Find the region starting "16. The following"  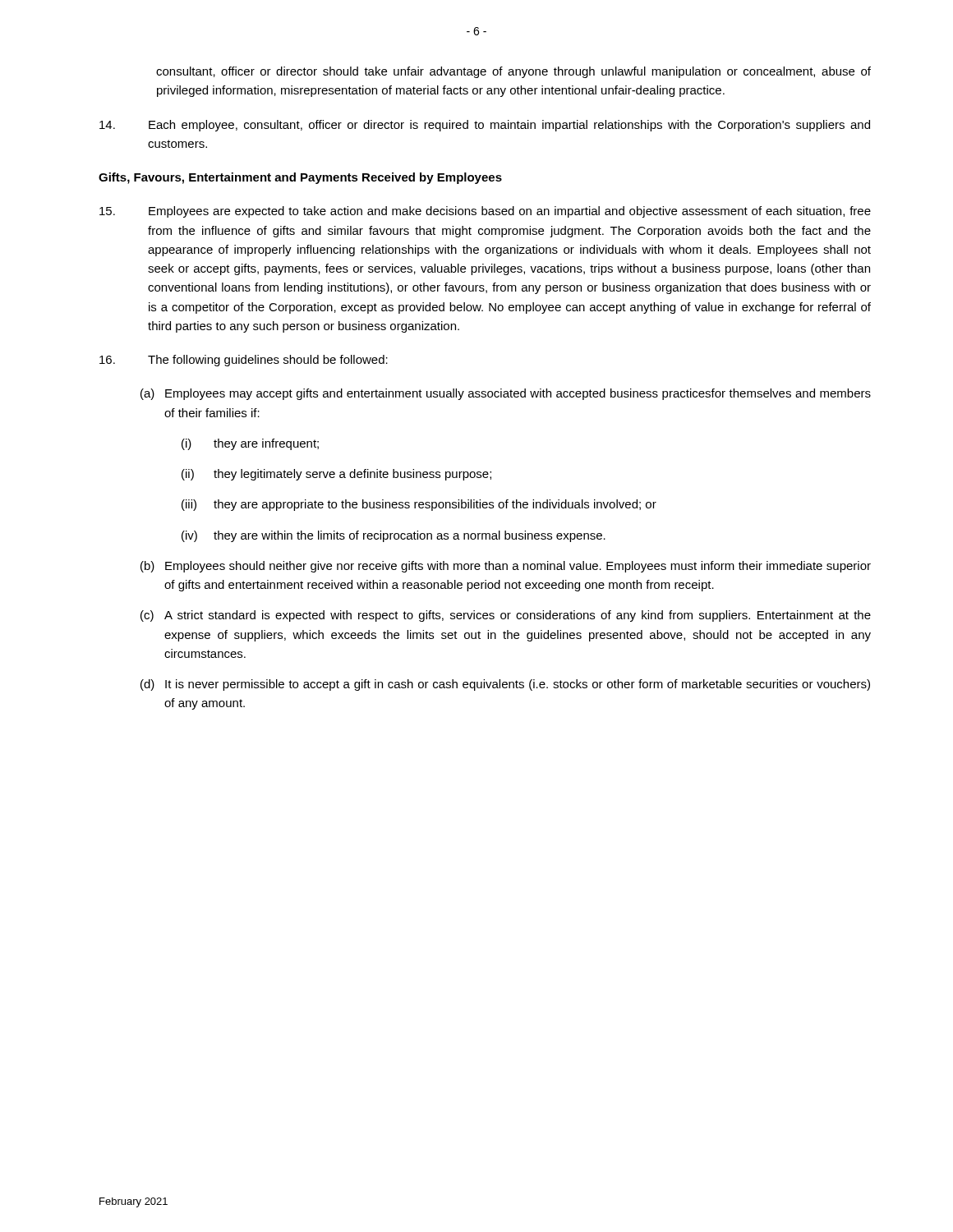[244, 361]
